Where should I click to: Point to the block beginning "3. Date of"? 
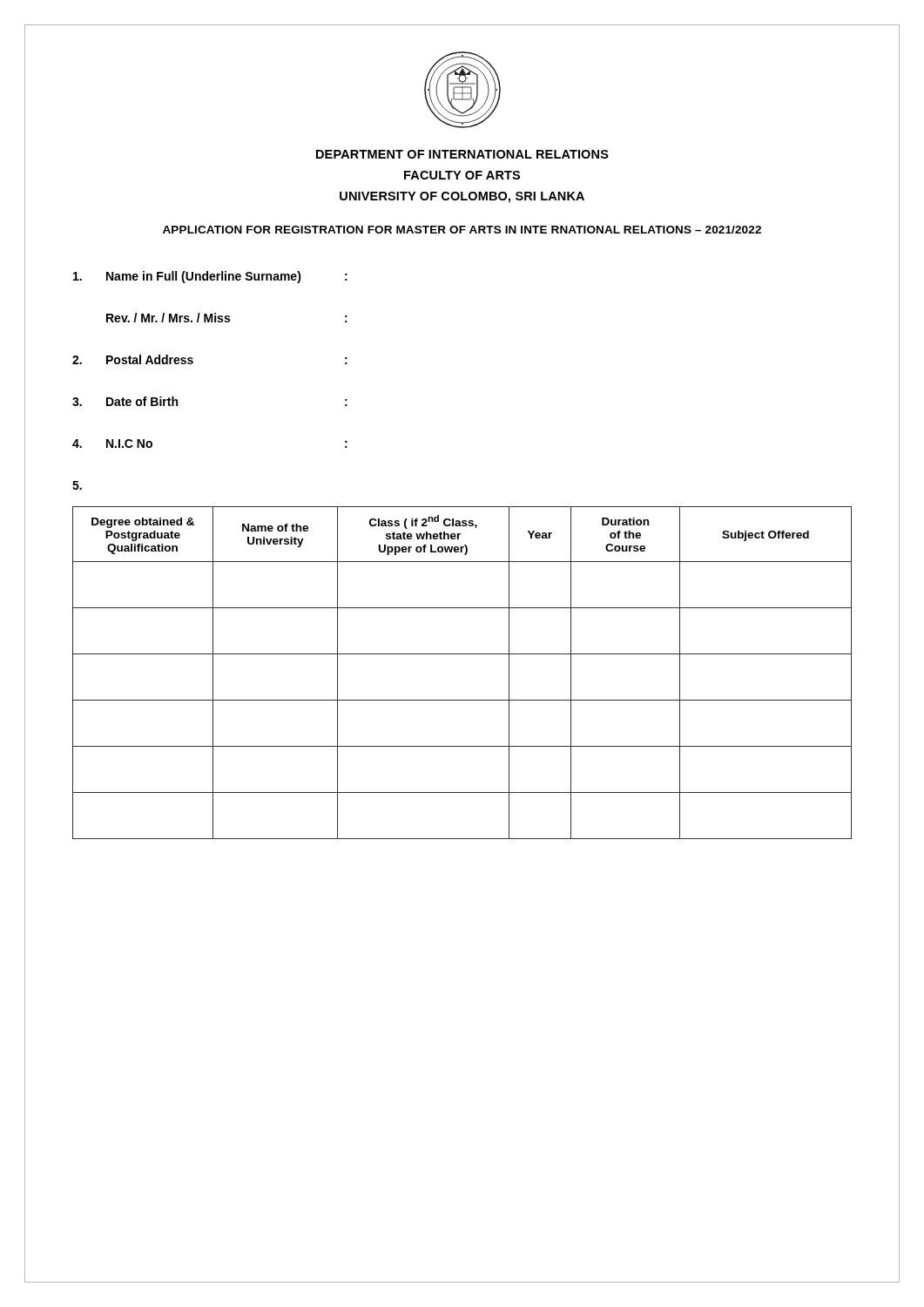[x=142, y=401]
